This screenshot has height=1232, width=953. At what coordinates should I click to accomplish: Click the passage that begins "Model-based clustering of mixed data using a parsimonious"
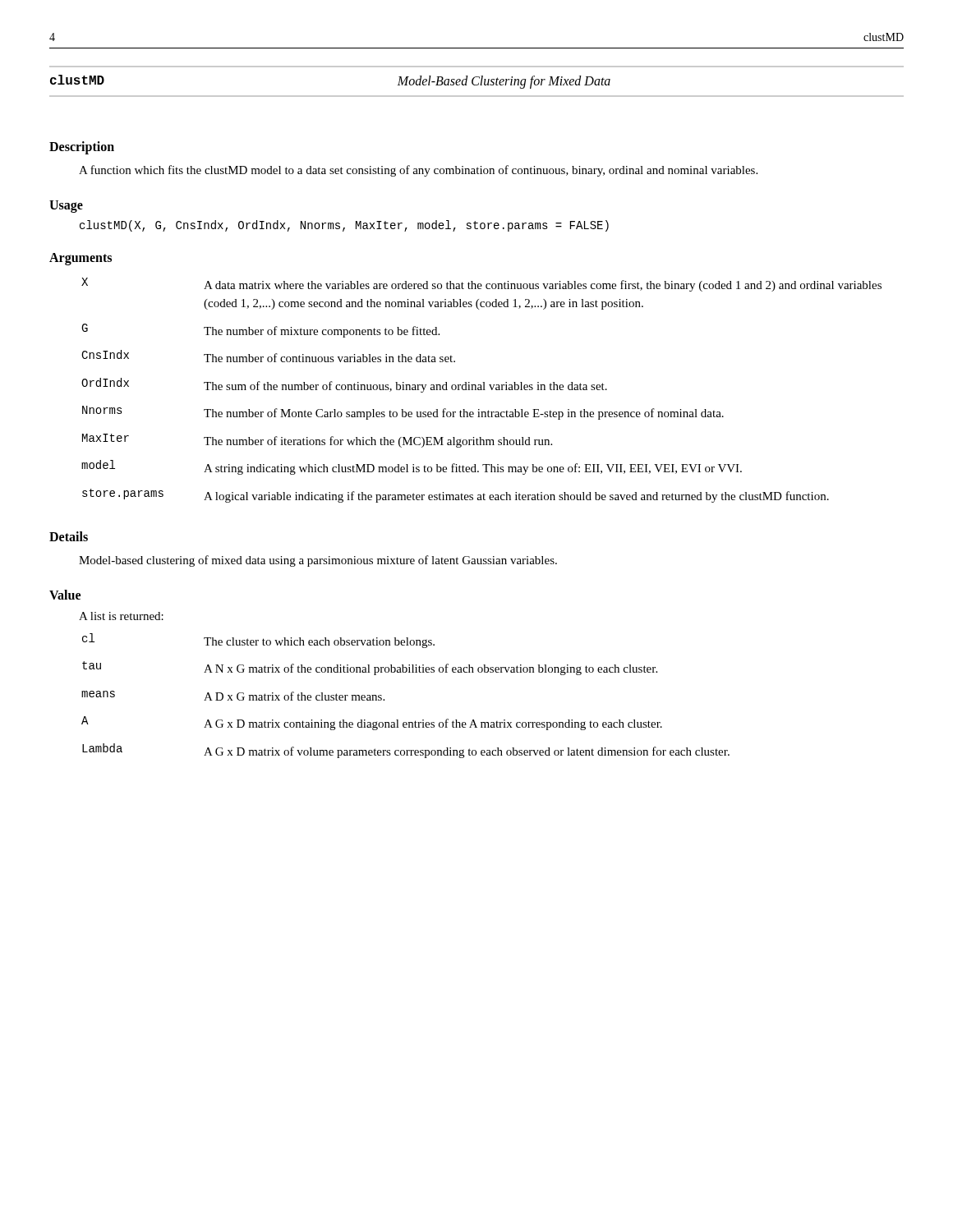tap(491, 560)
